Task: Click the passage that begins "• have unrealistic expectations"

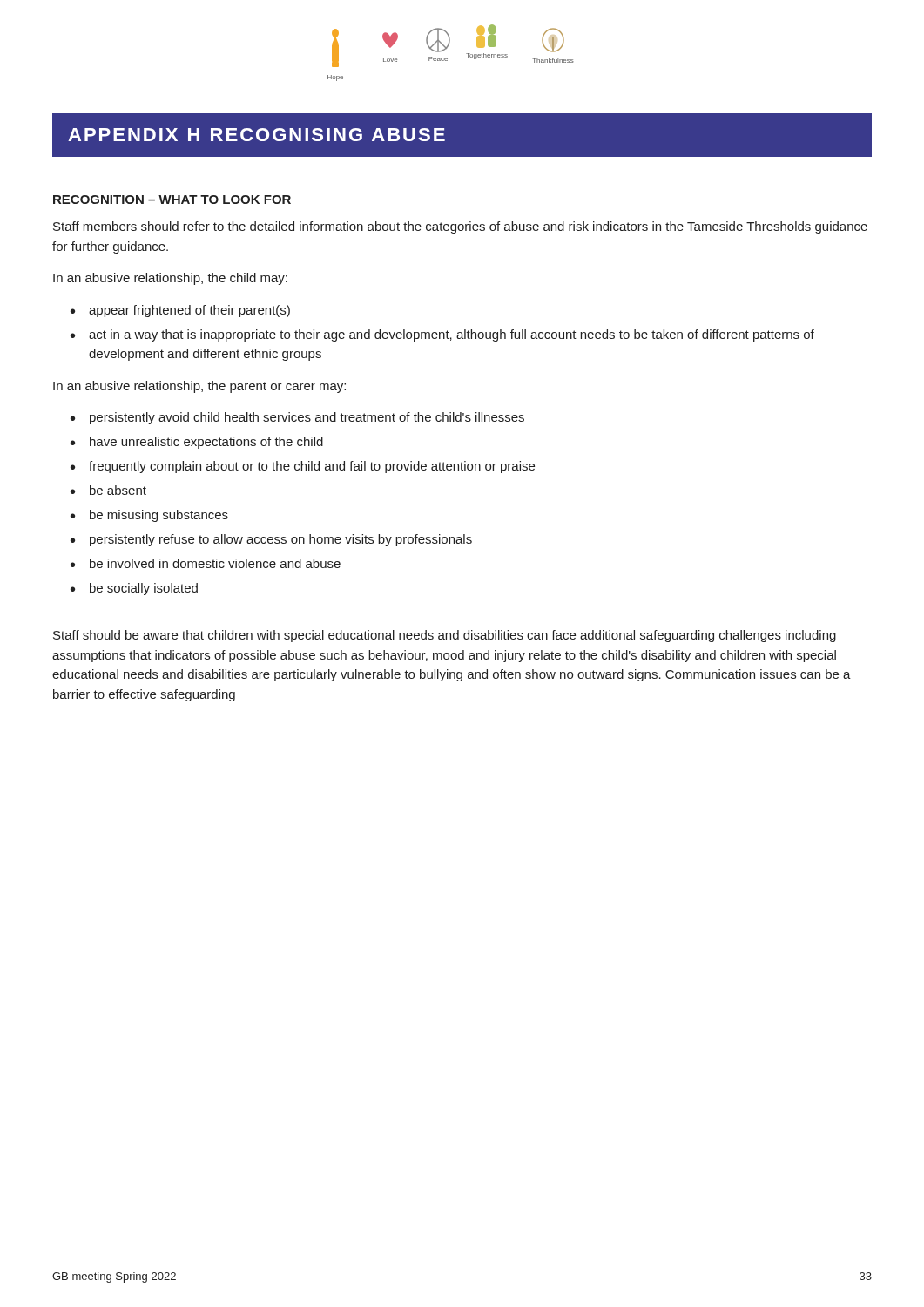Action: click(x=197, y=443)
